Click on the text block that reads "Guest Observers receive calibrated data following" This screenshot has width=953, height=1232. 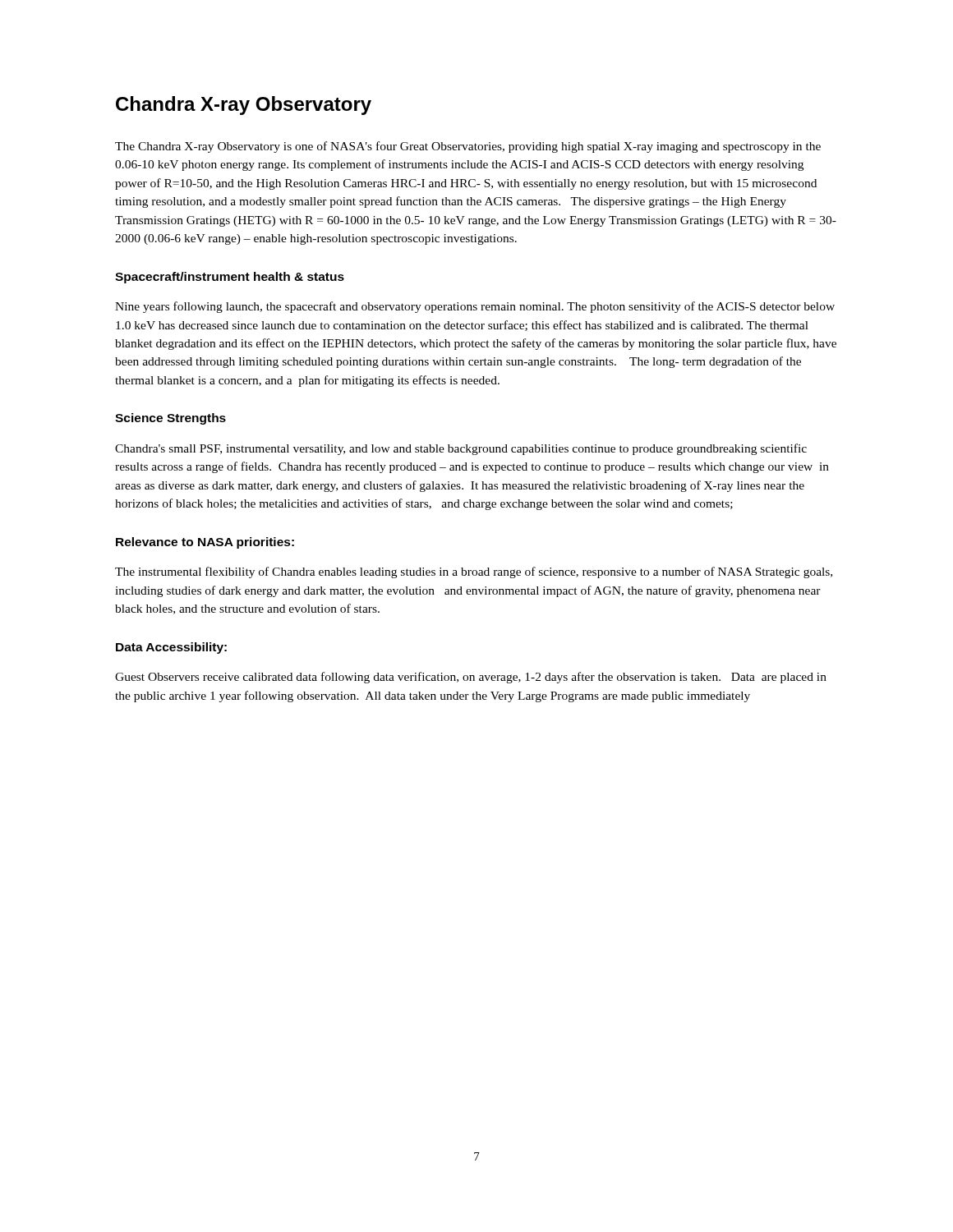[x=471, y=686]
